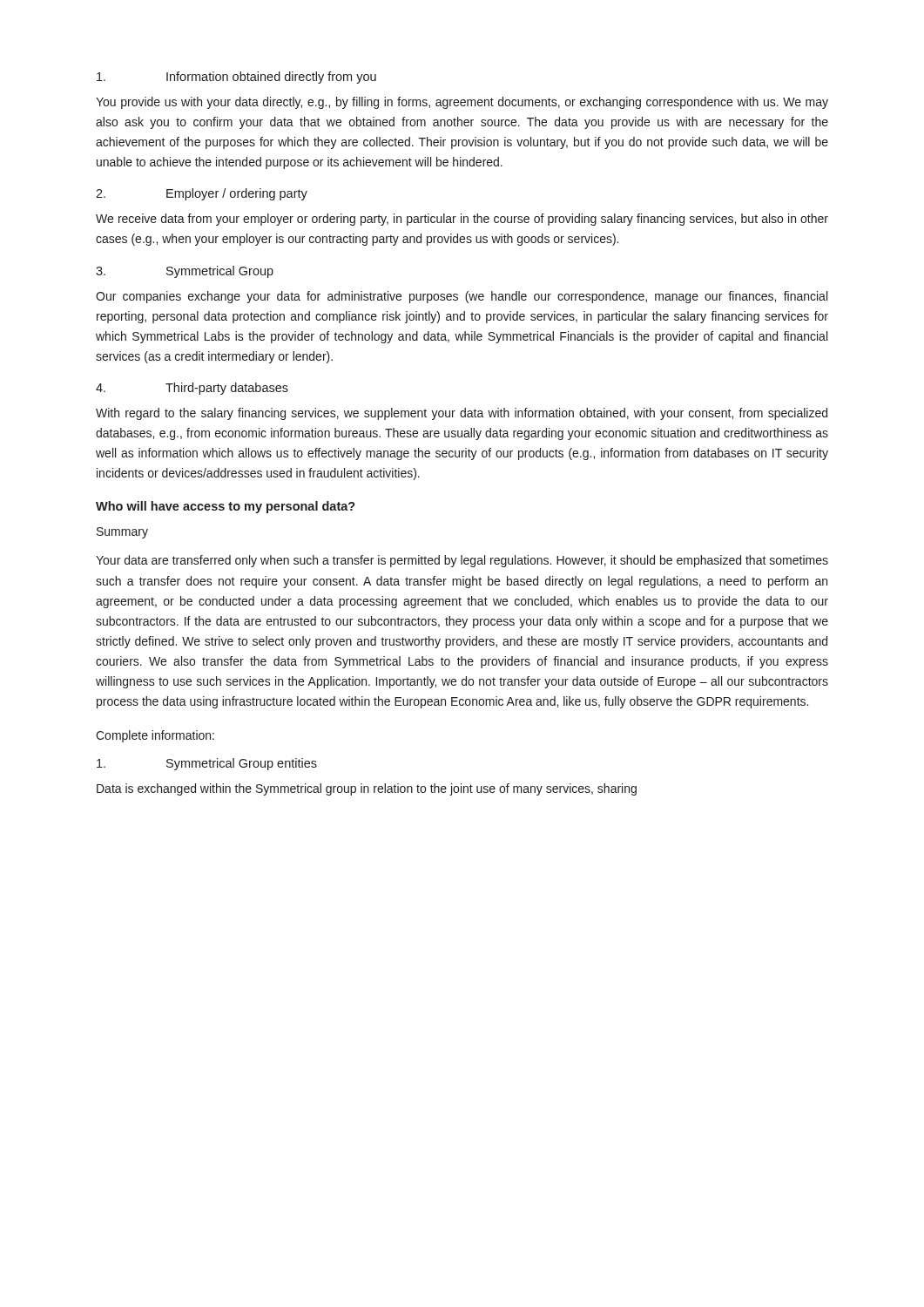The width and height of the screenshot is (924, 1307).
Task: Find the region starting "You provide us with your data directly,"
Action: (x=462, y=132)
